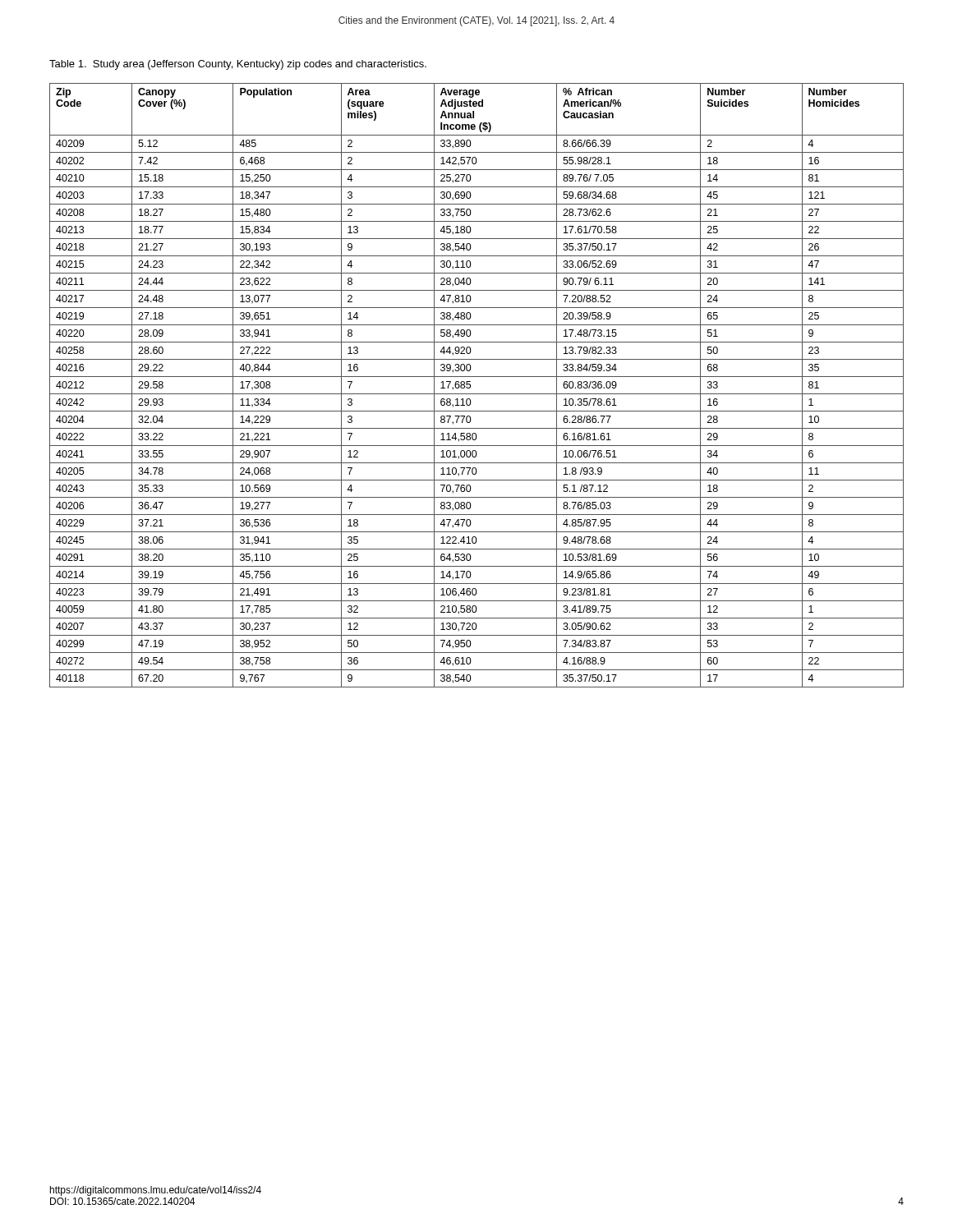Click on the table containing "Canopy Cover (%)"

click(476, 383)
